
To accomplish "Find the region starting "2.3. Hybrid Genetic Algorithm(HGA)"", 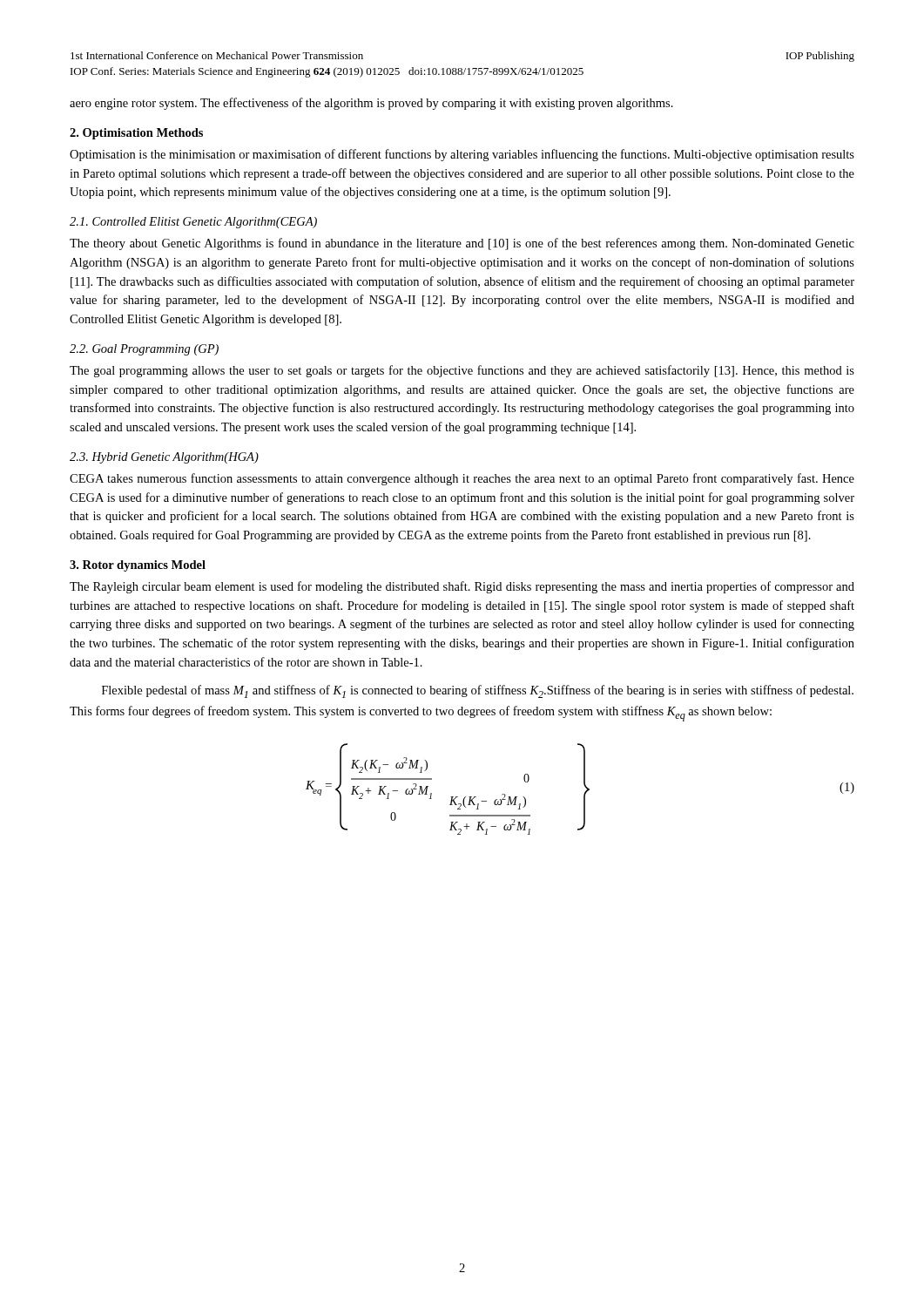I will point(164,458).
